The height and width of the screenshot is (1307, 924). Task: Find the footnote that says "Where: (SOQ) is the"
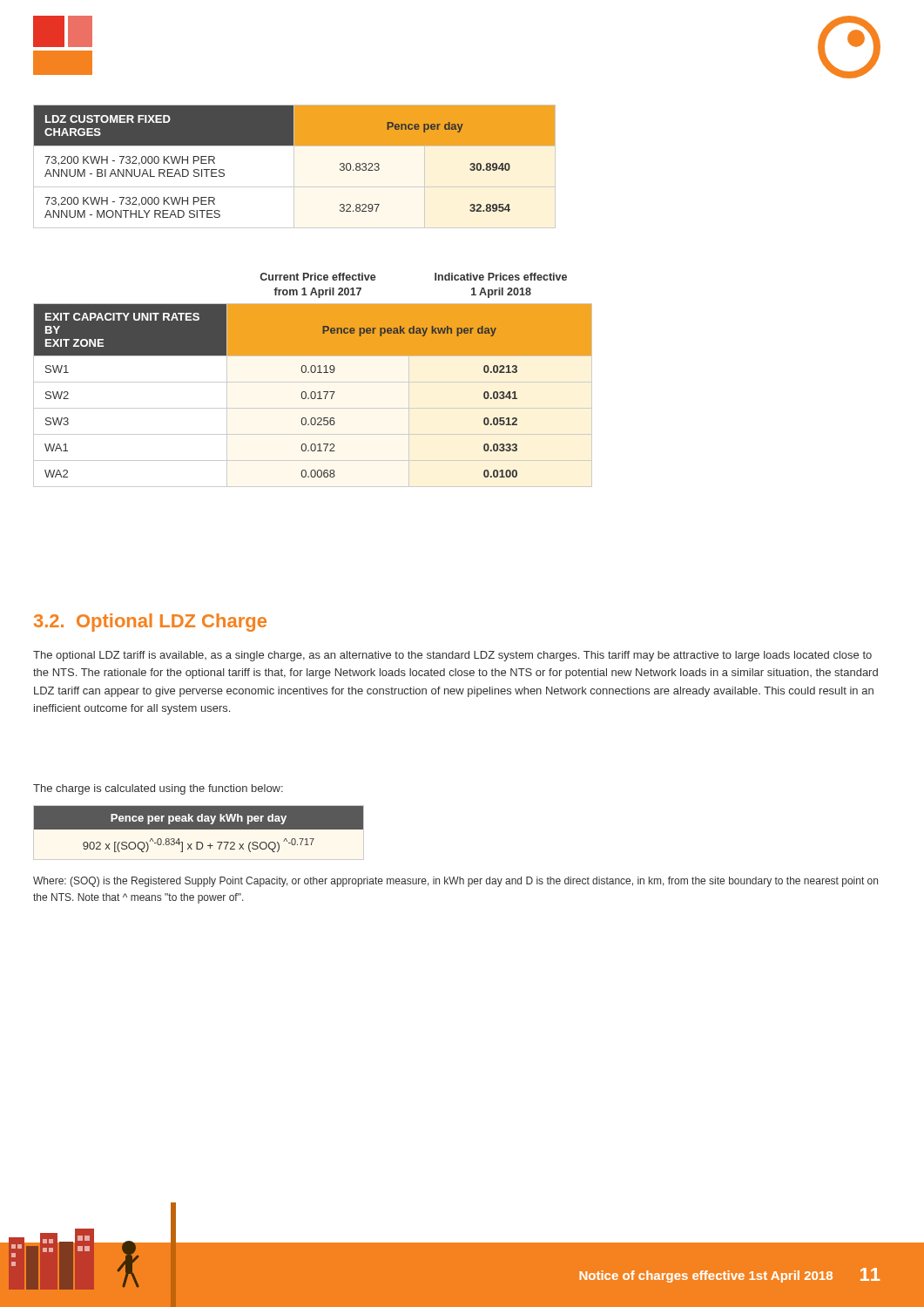[x=456, y=889]
